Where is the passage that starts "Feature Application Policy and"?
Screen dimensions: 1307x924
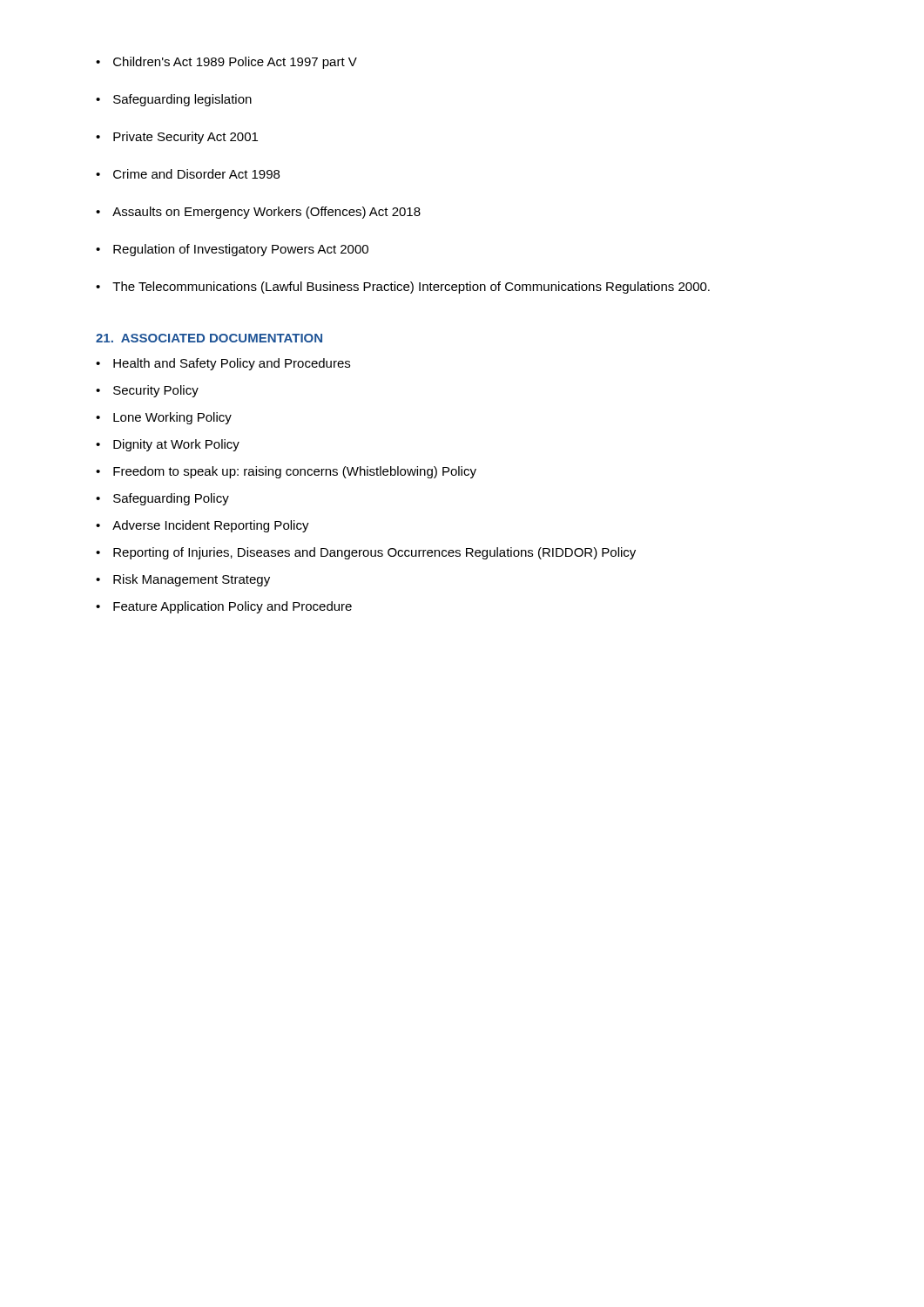(224, 607)
